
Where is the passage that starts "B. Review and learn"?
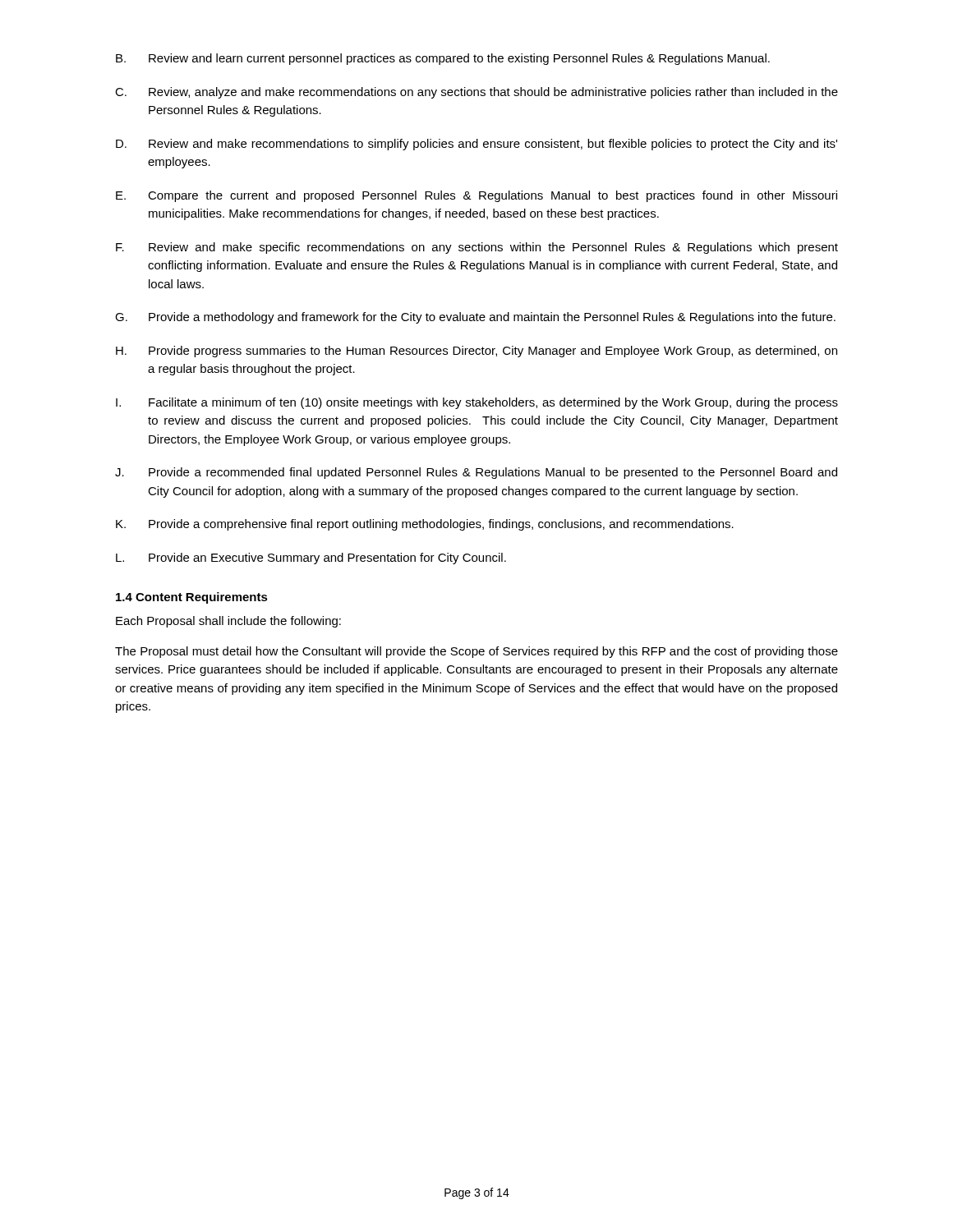[476, 59]
